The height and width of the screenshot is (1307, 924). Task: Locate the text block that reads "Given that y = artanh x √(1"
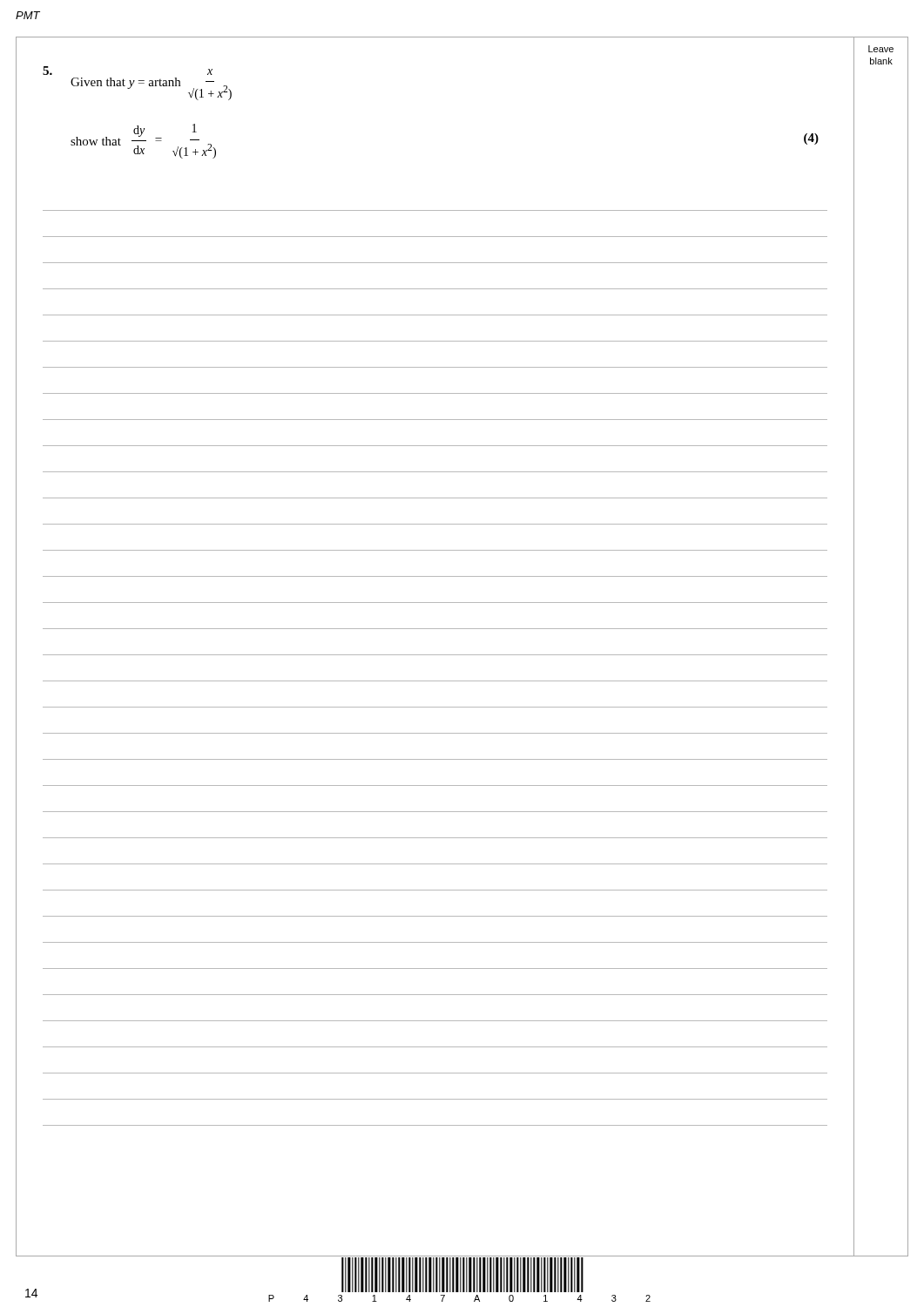[x=152, y=83]
